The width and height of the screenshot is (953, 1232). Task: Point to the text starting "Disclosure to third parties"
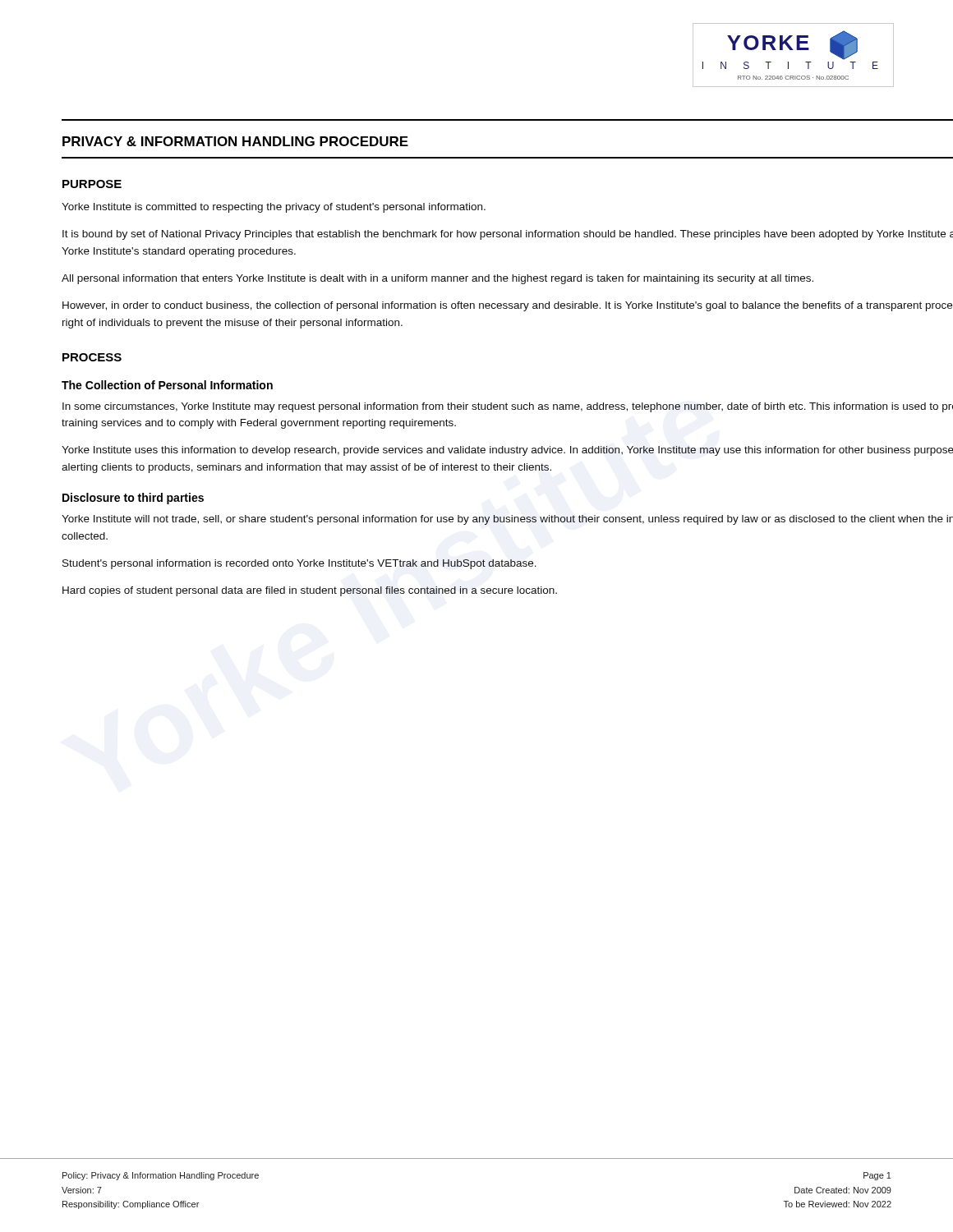click(133, 499)
